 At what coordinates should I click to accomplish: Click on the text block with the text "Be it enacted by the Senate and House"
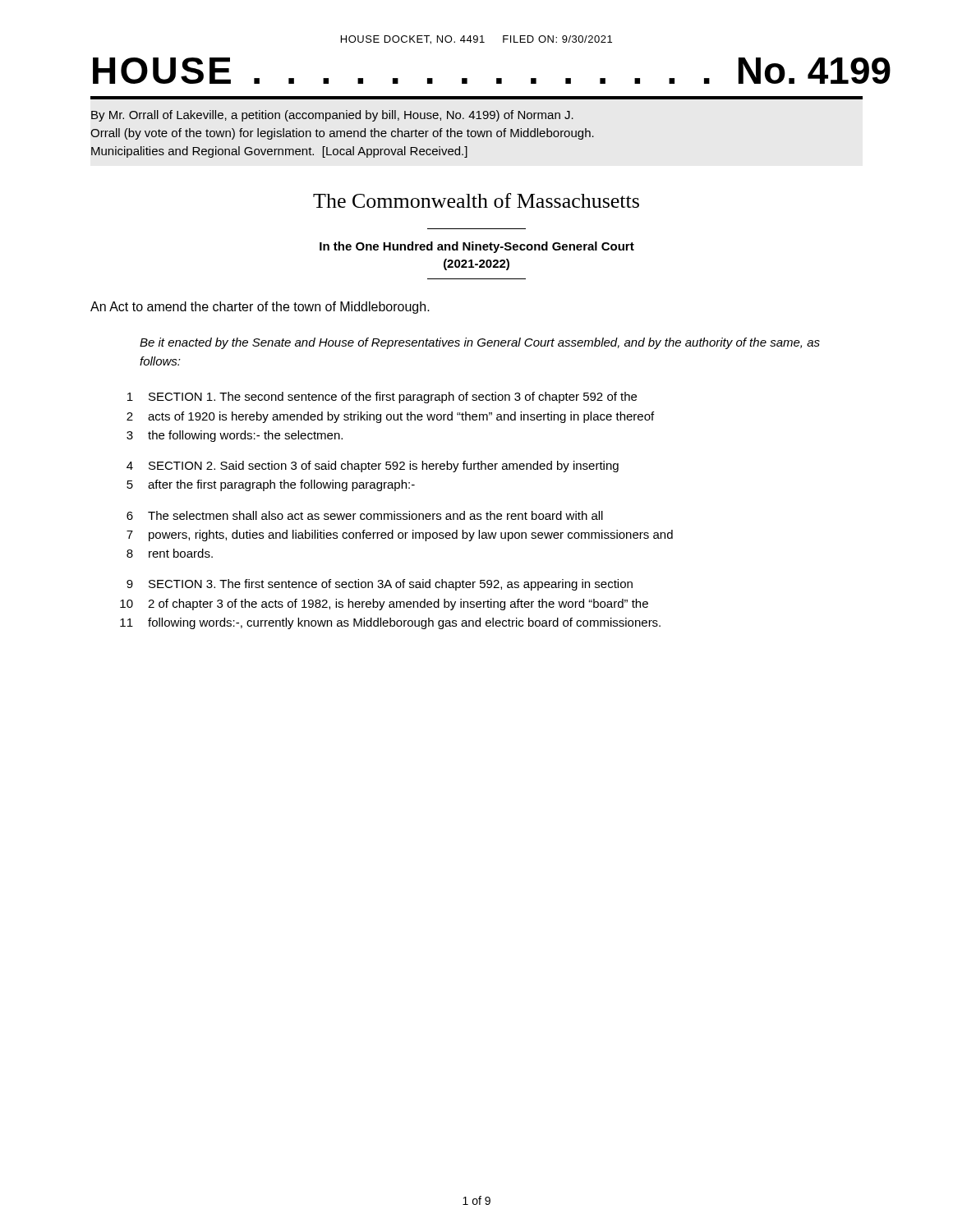click(480, 352)
